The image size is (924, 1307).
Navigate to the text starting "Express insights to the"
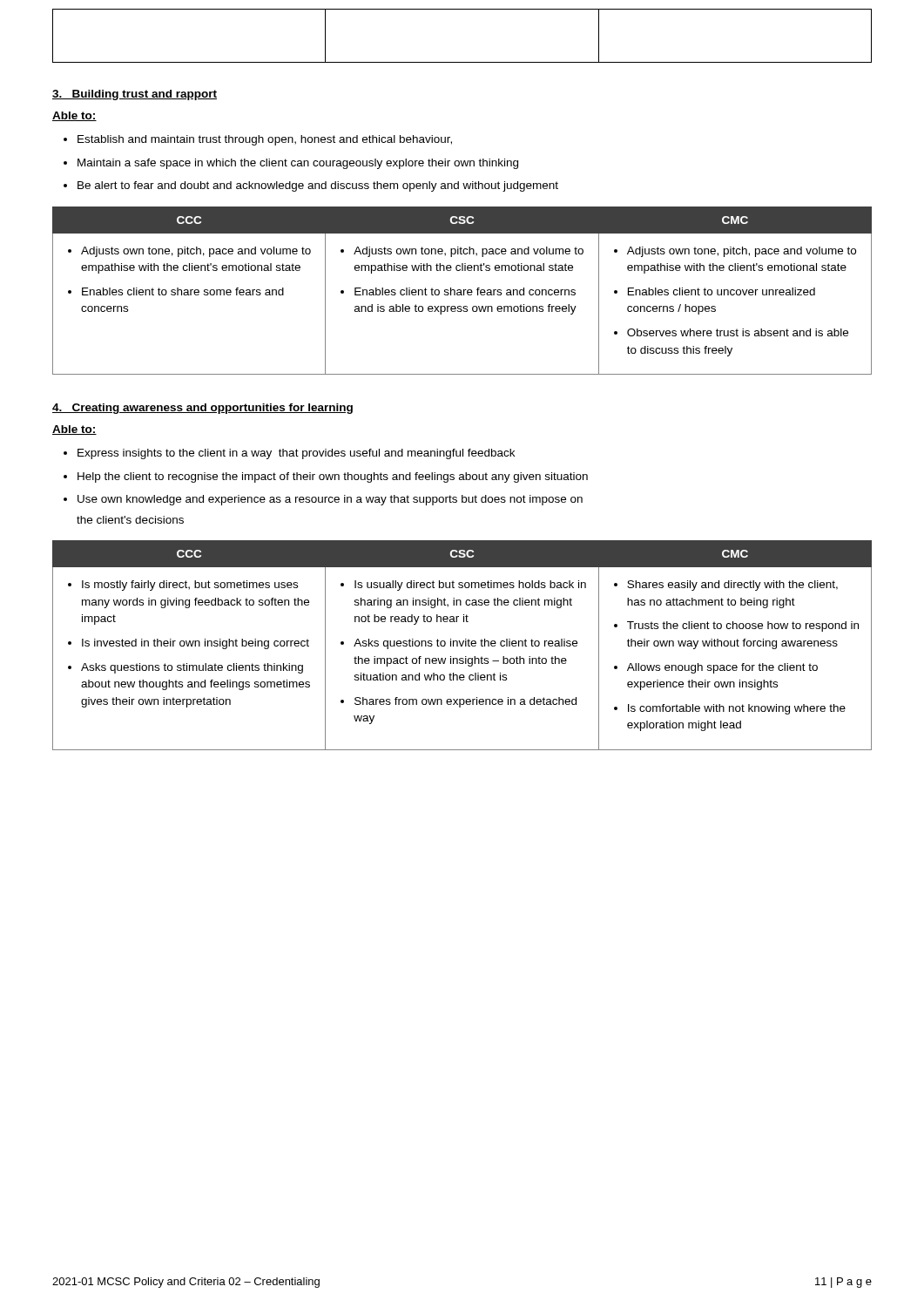click(x=462, y=453)
